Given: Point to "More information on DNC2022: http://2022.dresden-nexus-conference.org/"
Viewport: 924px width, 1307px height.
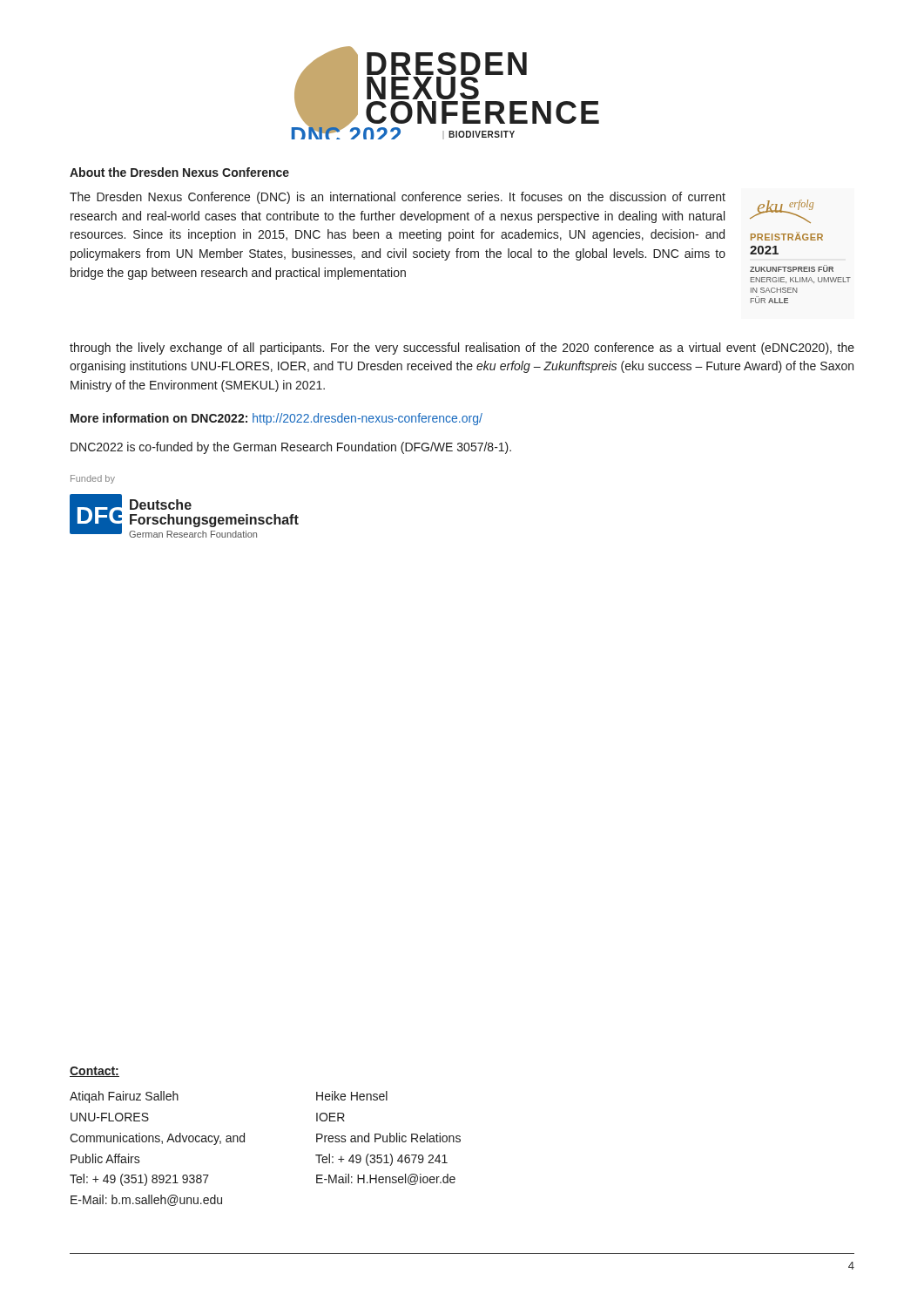Looking at the screenshot, I should [x=276, y=418].
